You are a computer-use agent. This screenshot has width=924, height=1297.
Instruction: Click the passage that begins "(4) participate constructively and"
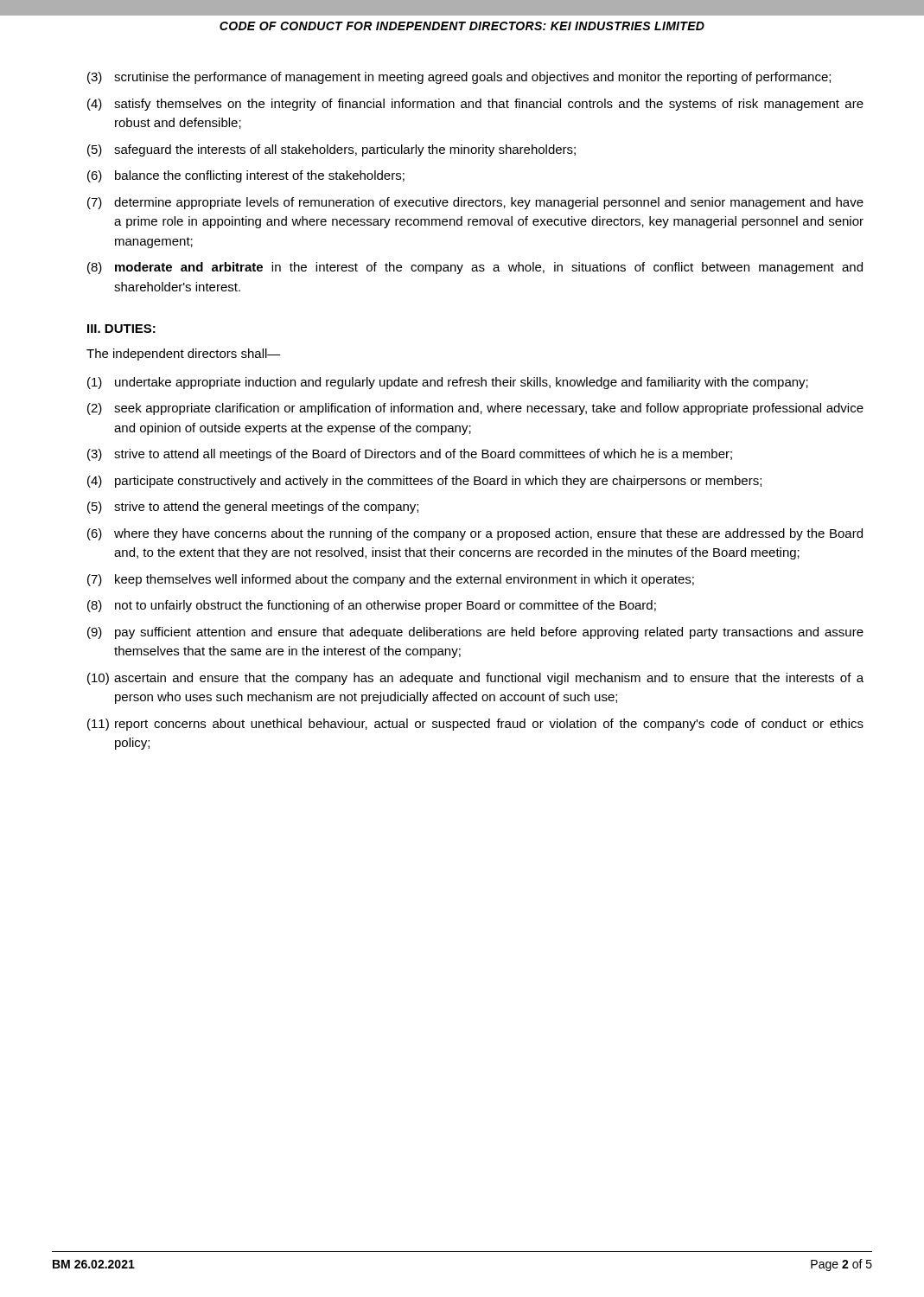[475, 481]
